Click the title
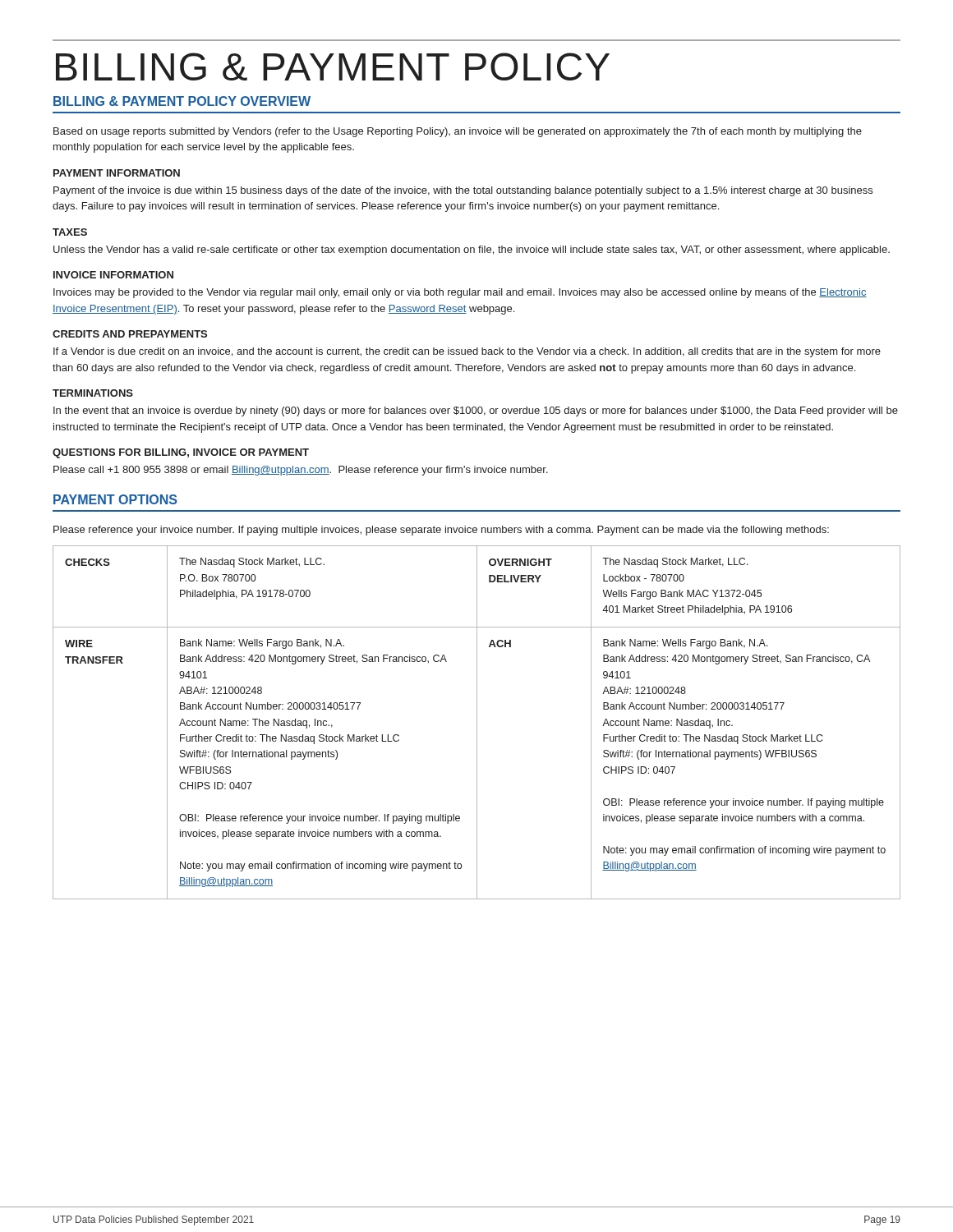 coord(476,68)
